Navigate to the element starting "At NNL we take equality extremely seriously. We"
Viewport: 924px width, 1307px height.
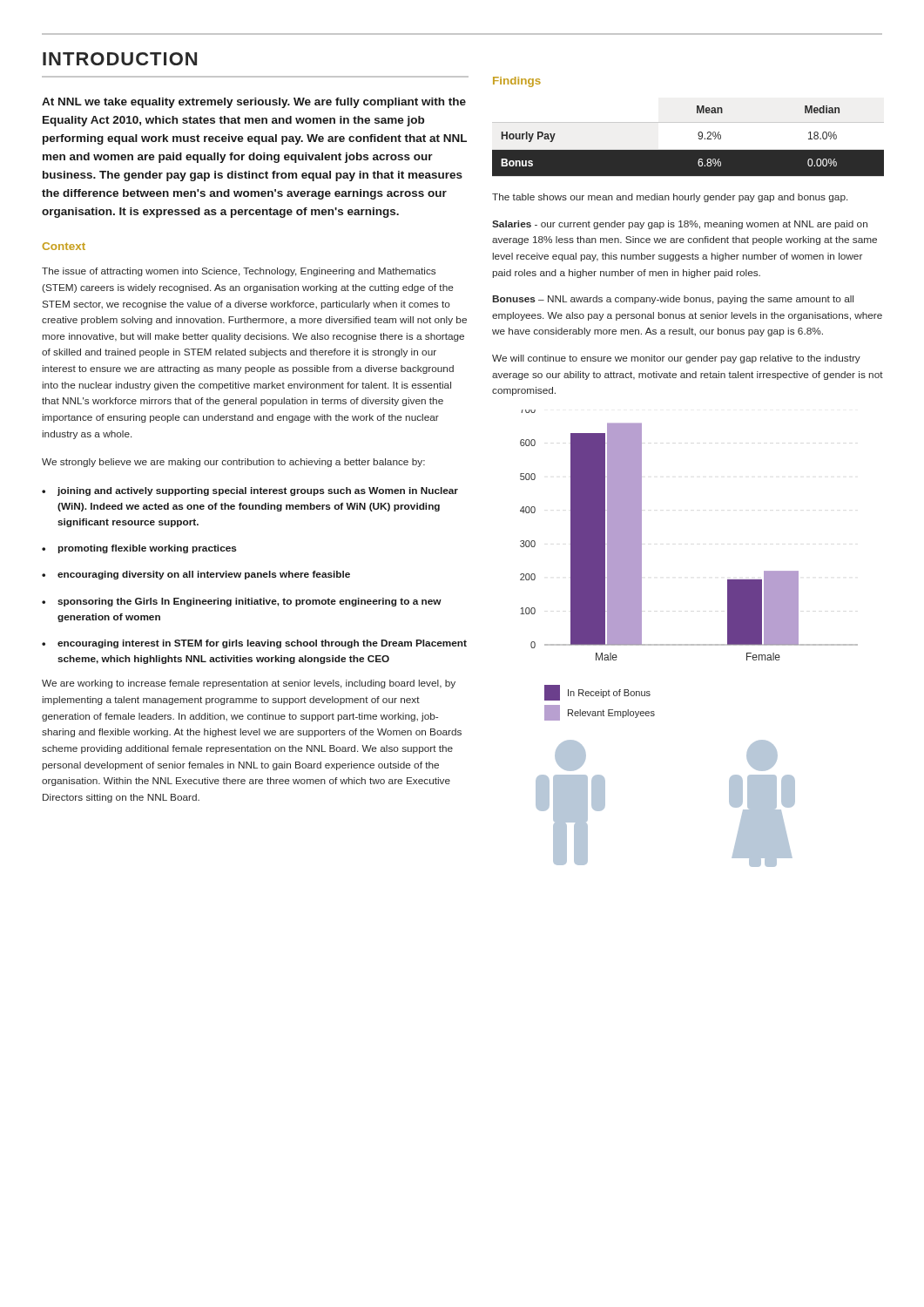[255, 157]
